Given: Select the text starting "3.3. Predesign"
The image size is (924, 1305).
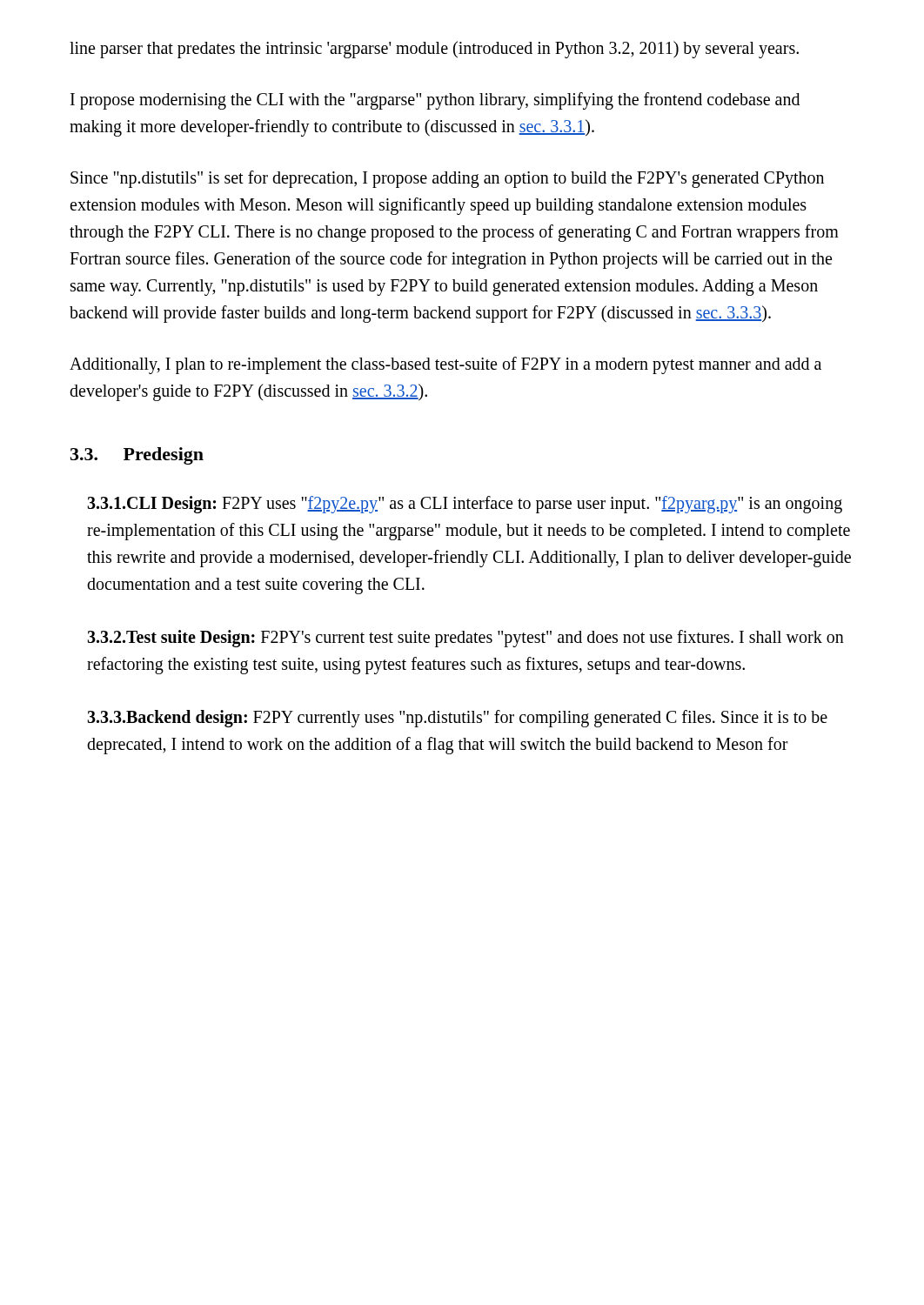Looking at the screenshot, I should point(137,454).
